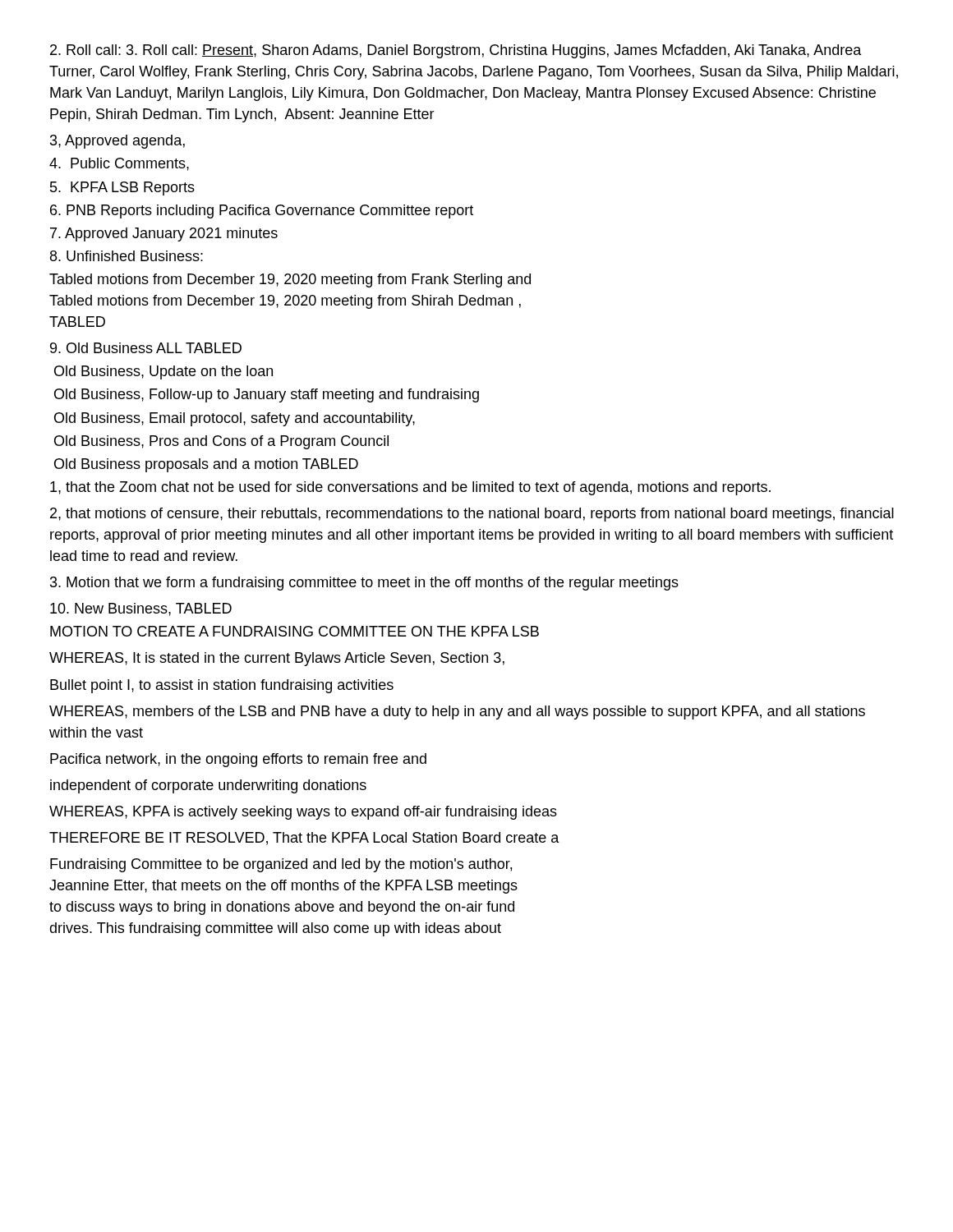Click on the element starting "Old Business, Follow-up to"
The height and width of the screenshot is (1232, 953).
click(265, 395)
